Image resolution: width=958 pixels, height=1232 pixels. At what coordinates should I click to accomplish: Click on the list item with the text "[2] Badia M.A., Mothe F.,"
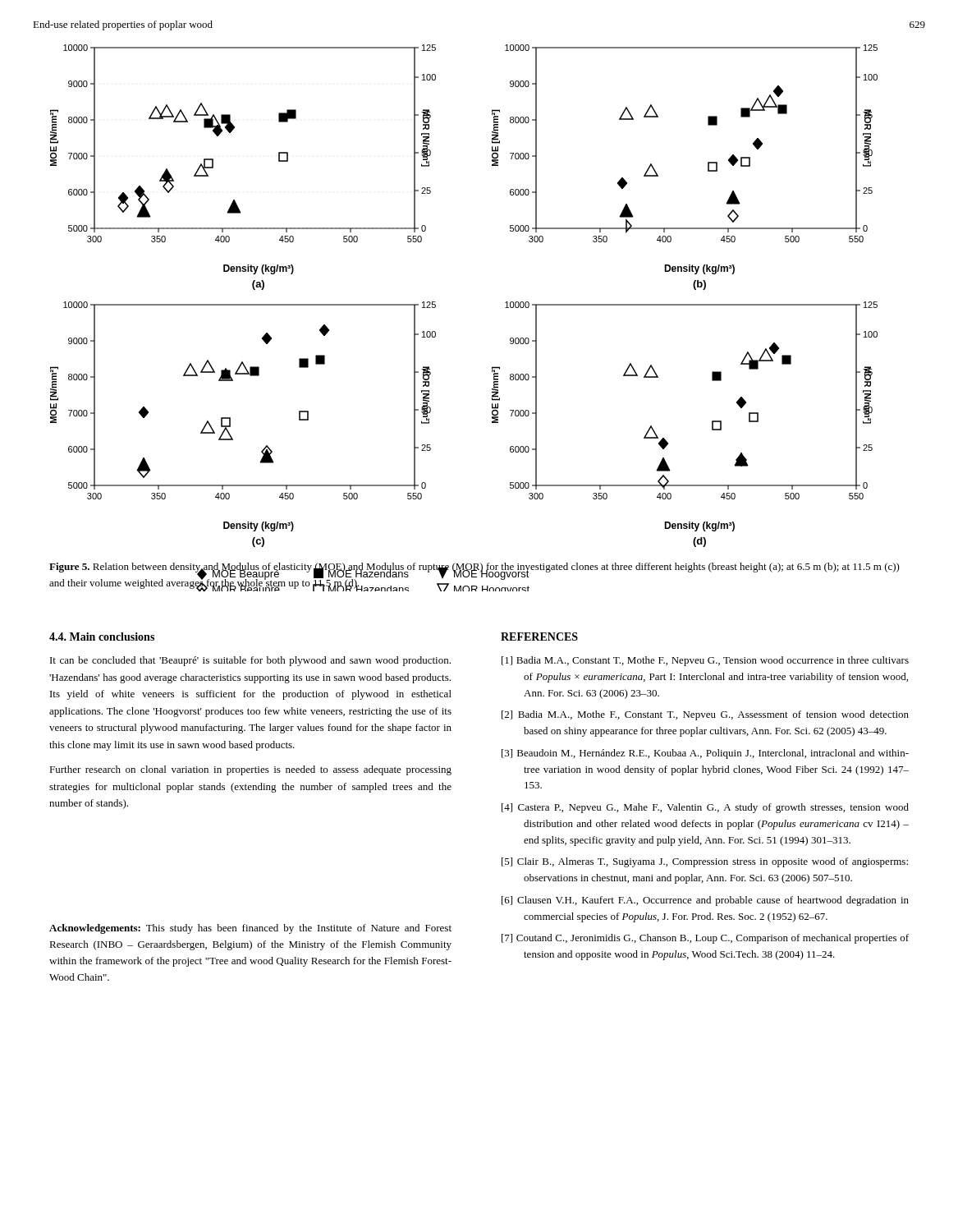tap(705, 722)
